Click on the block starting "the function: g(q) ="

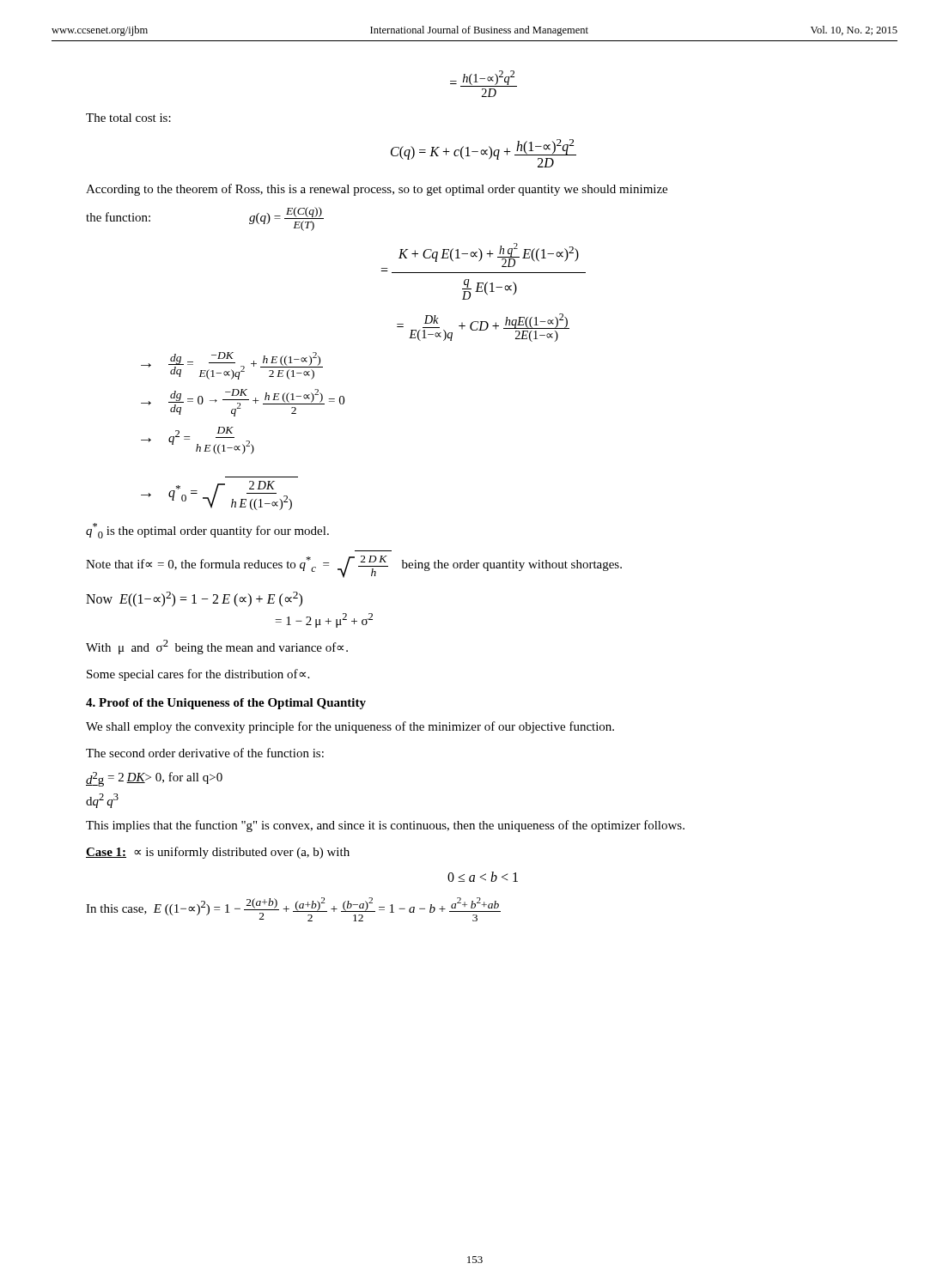(x=121, y=219)
